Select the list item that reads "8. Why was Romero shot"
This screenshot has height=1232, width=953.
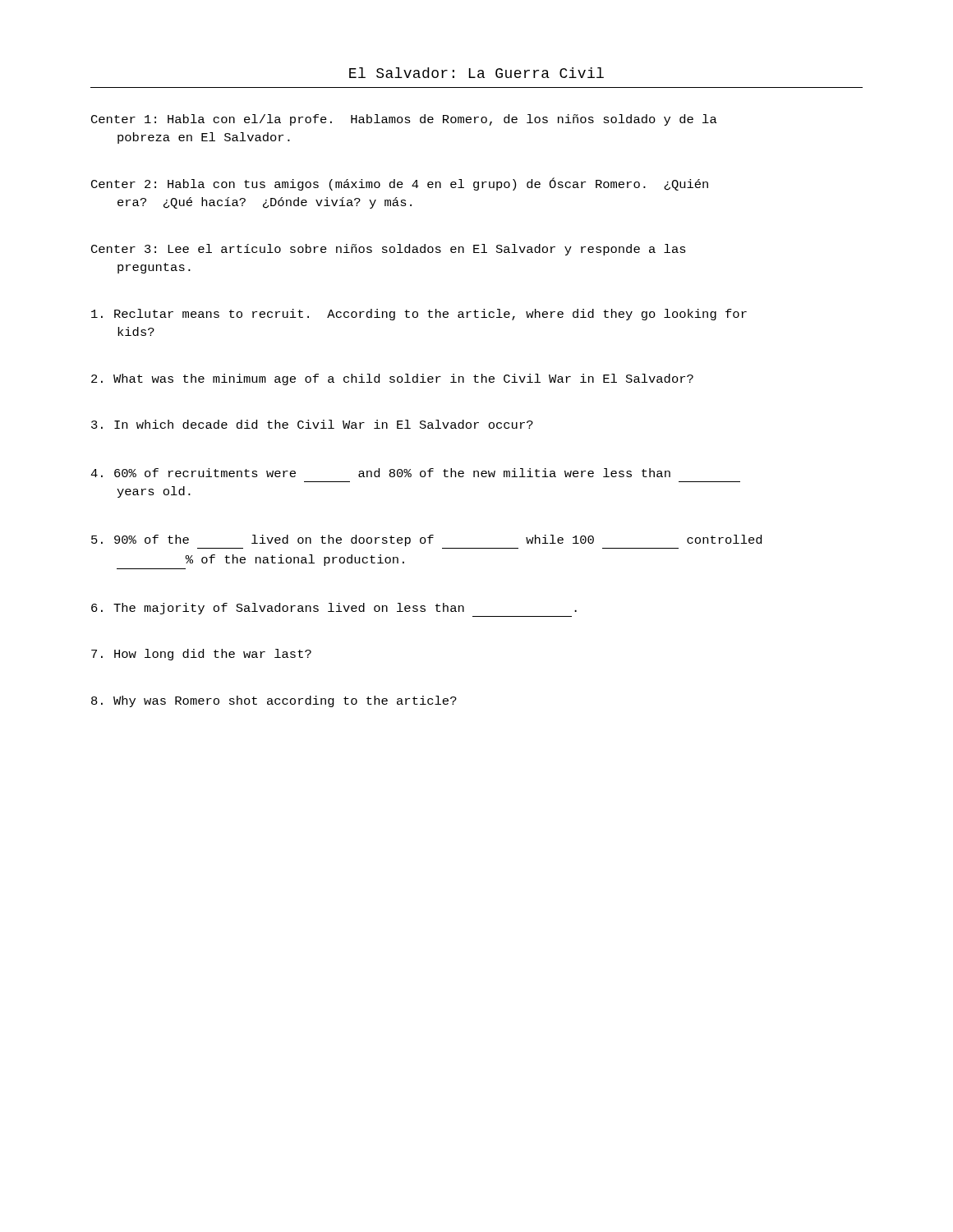click(274, 701)
